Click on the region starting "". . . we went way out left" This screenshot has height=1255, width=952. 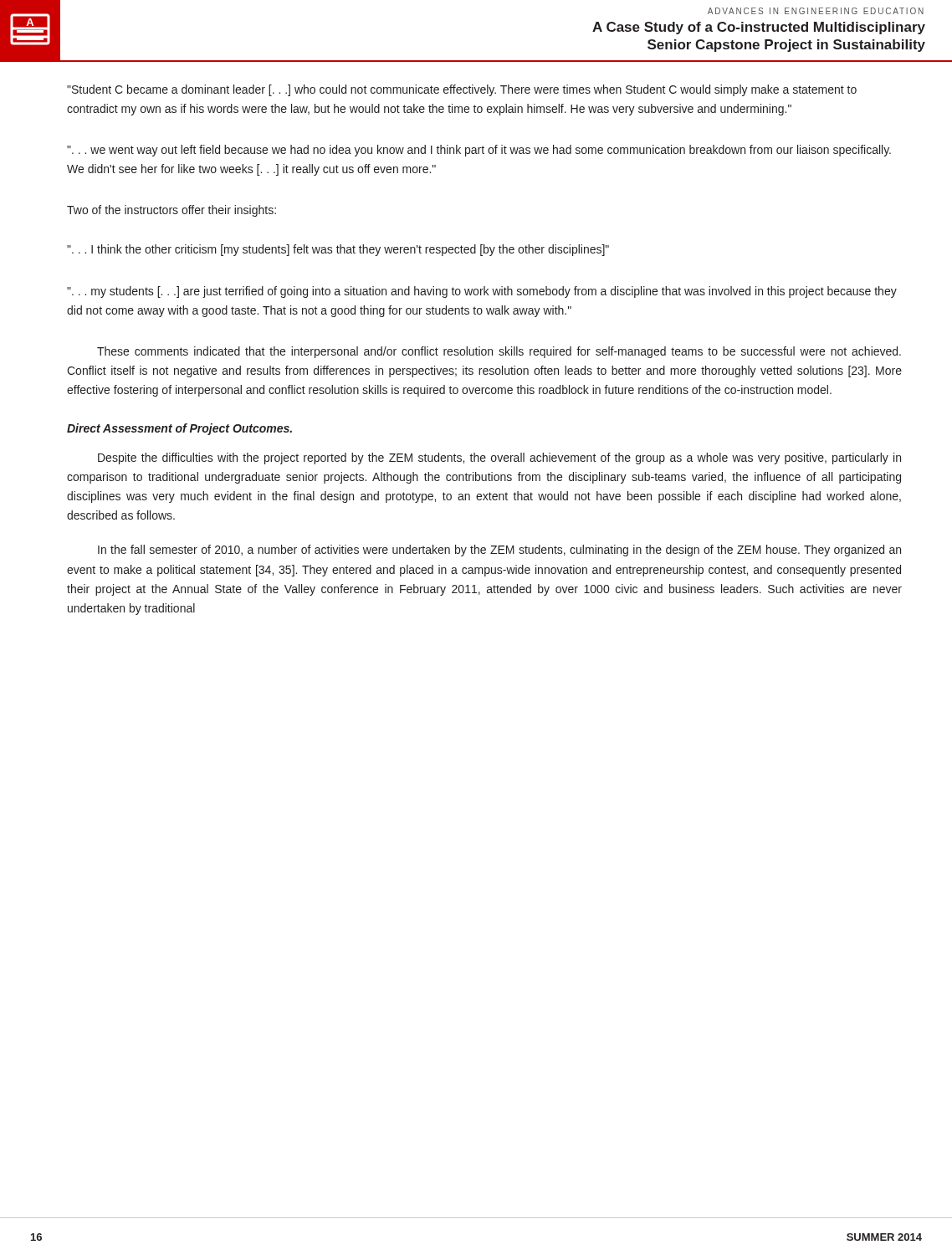479,160
